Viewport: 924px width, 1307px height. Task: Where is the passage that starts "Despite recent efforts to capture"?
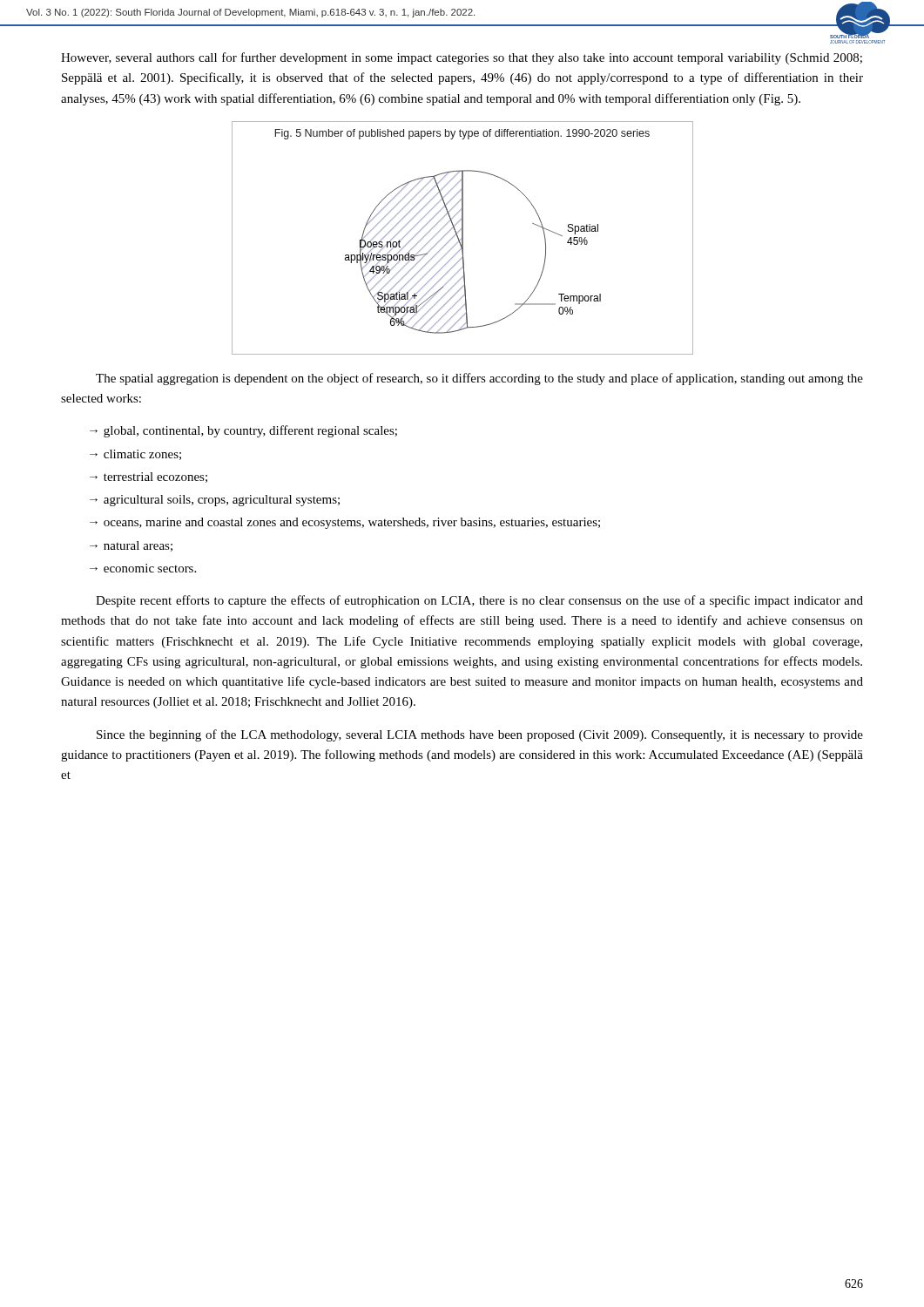point(462,651)
